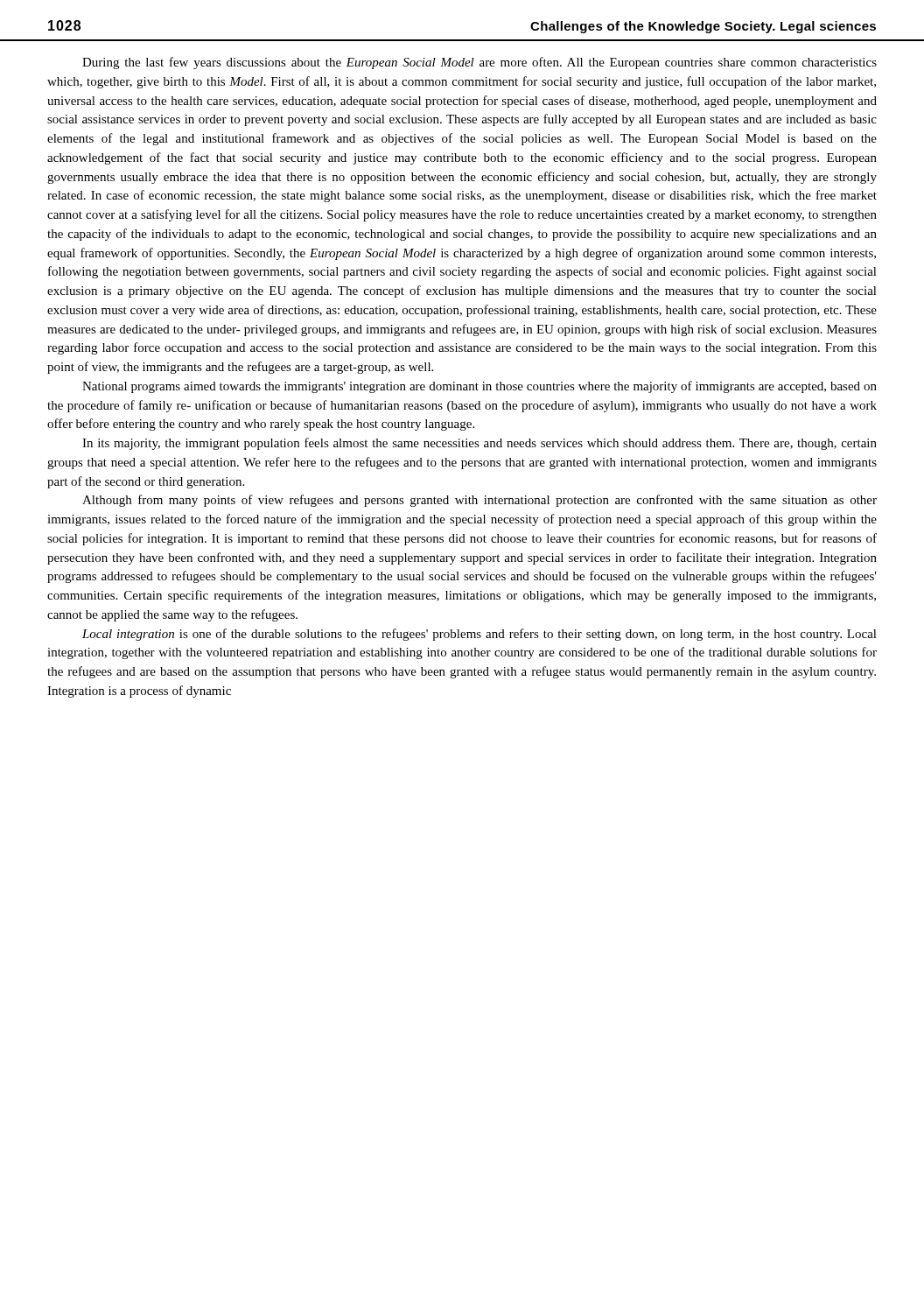Select the text block that reads "Although from many points of"
This screenshot has width=924, height=1313.
coord(462,557)
